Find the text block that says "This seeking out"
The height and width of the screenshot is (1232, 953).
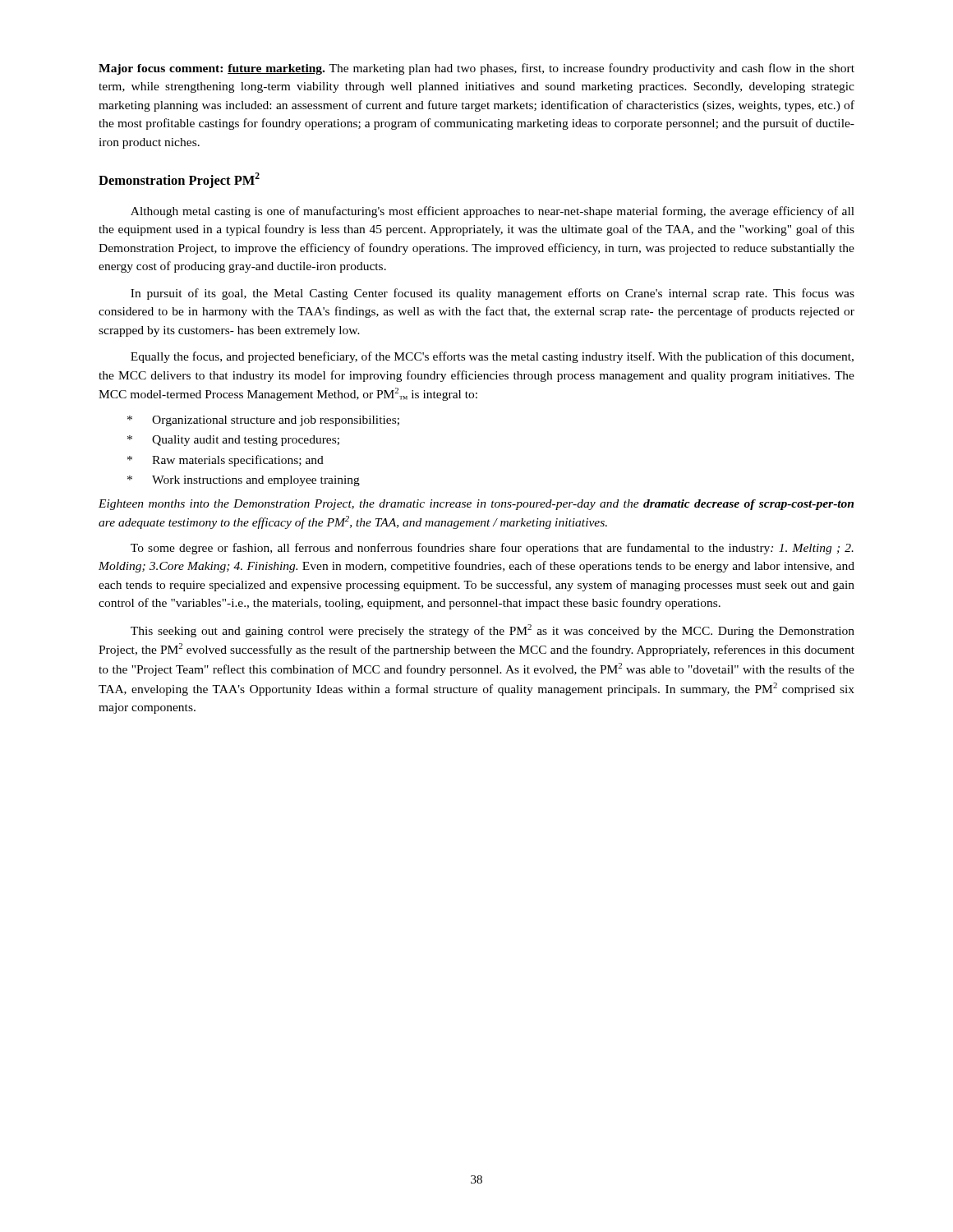click(476, 669)
